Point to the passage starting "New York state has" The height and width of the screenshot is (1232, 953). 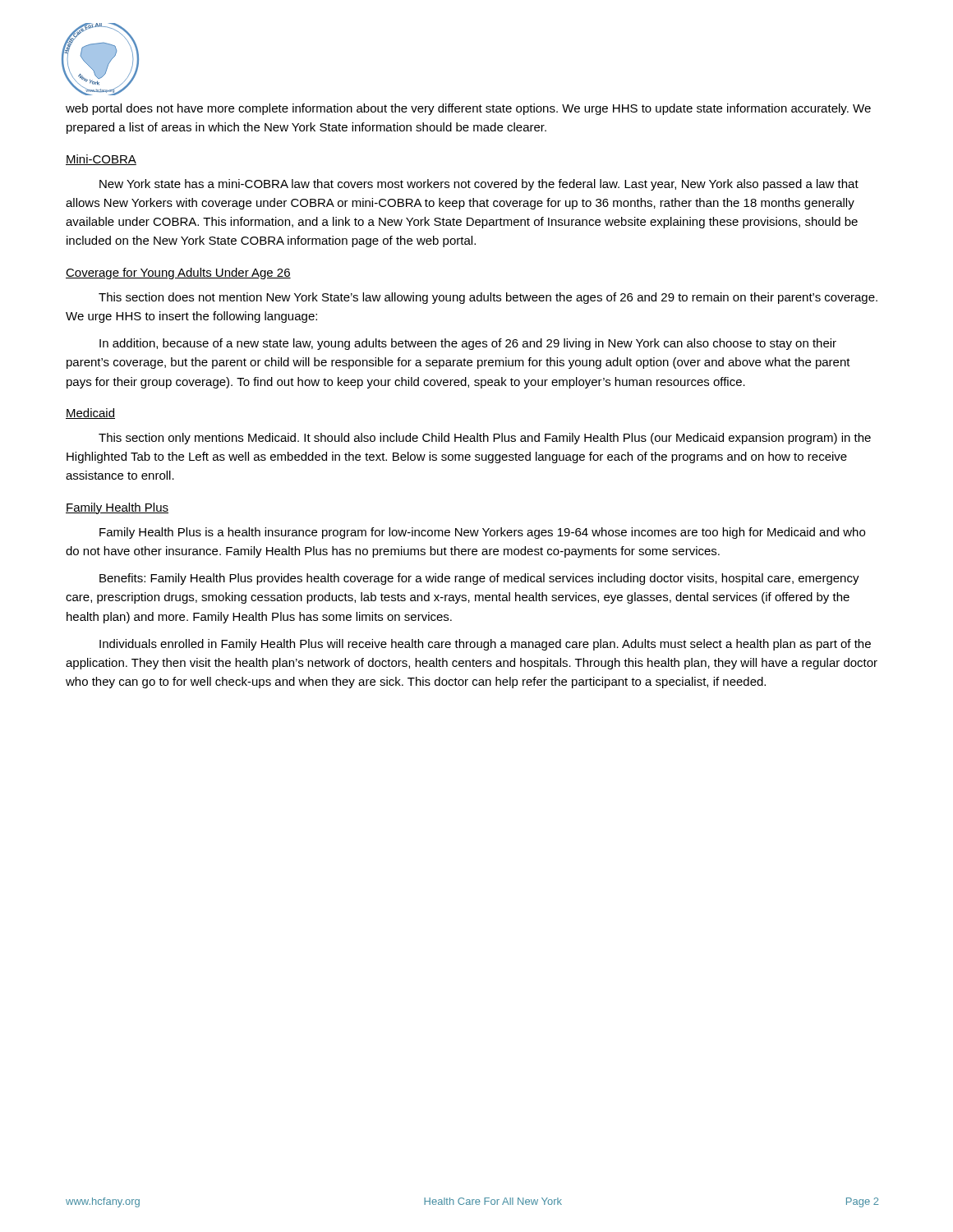coord(472,212)
